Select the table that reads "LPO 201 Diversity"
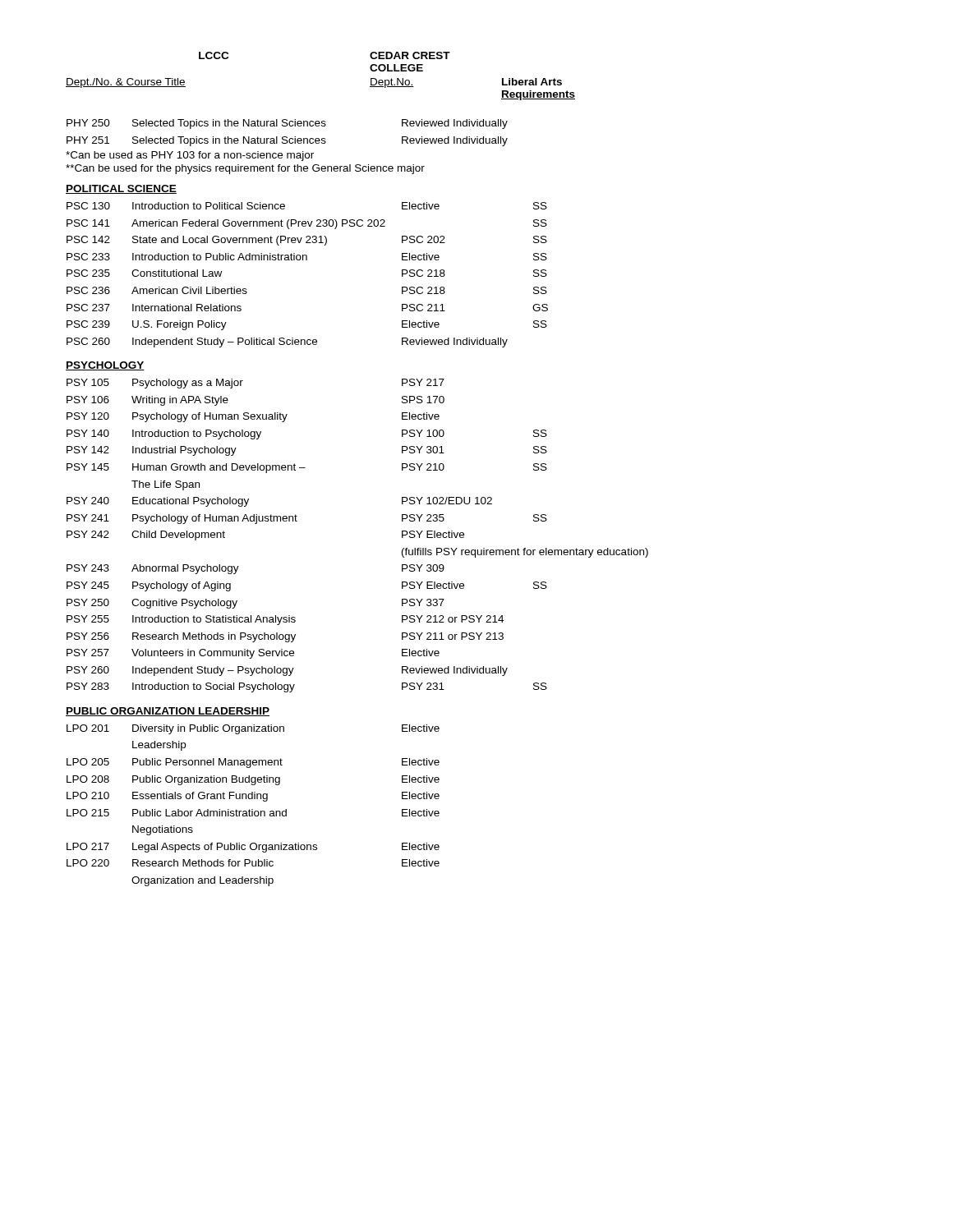The height and width of the screenshot is (1232, 953). pos(476,804)
